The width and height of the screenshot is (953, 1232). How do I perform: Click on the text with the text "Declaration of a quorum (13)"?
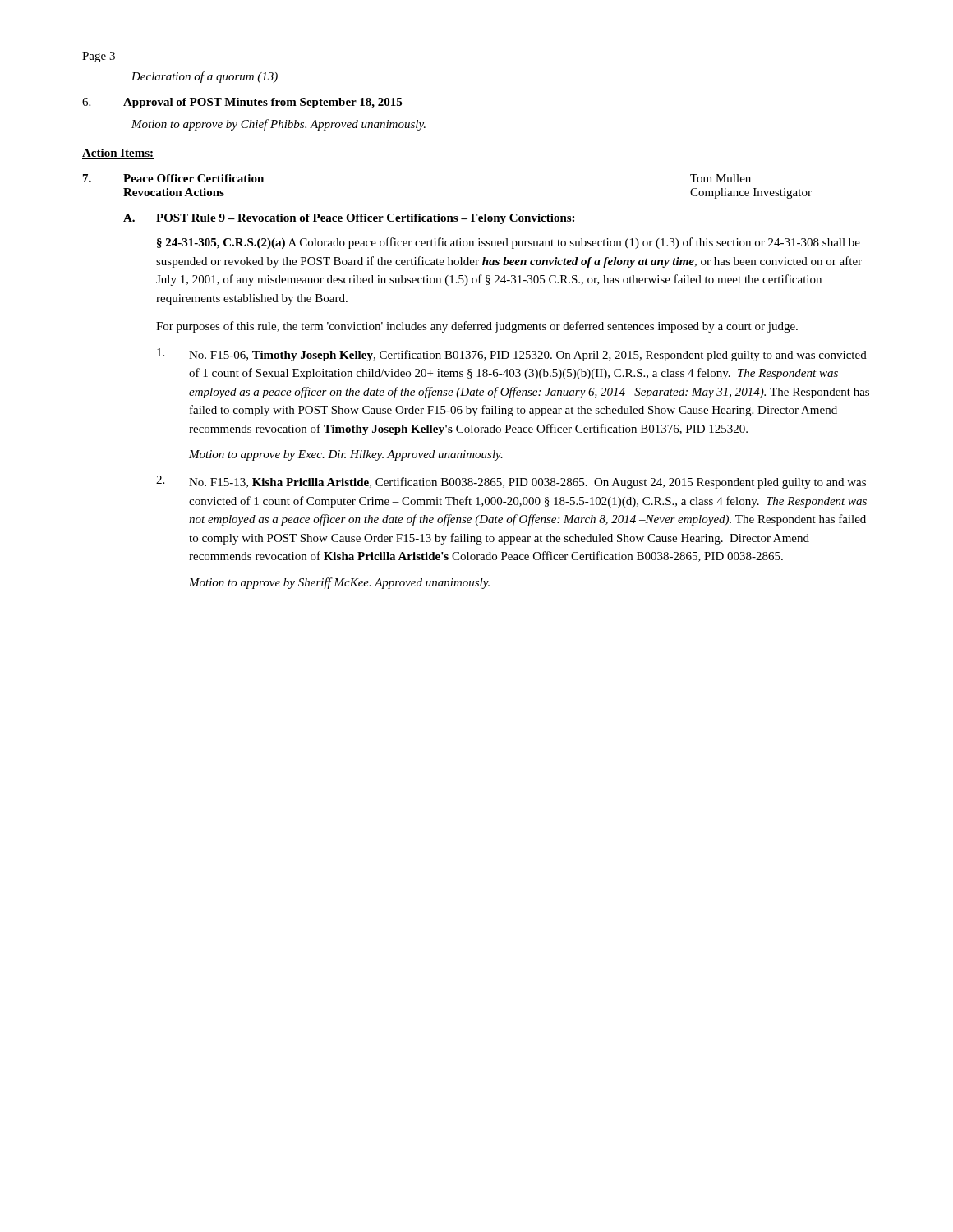[x=205, y=76]
